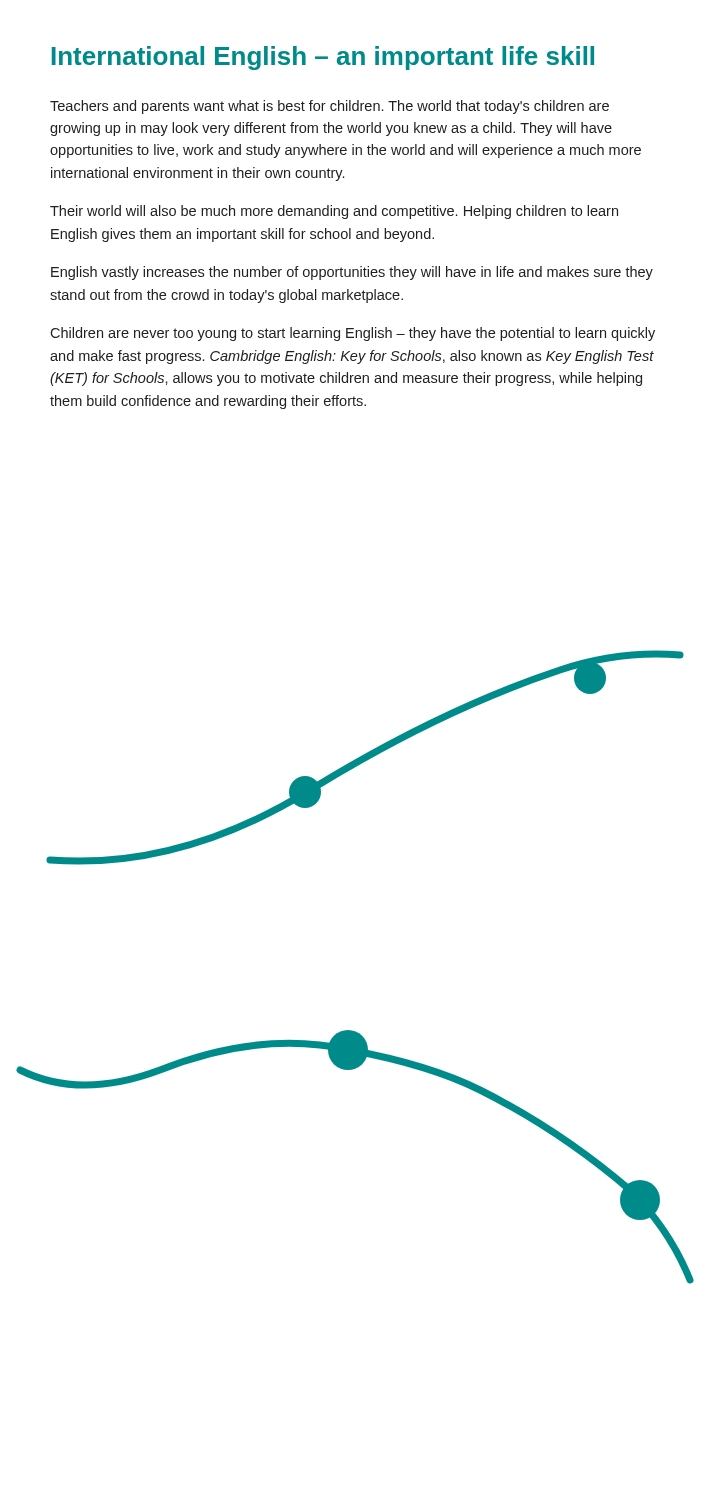
Task: Find the title on this page that starts "International English –"
Action: point(323,56)
